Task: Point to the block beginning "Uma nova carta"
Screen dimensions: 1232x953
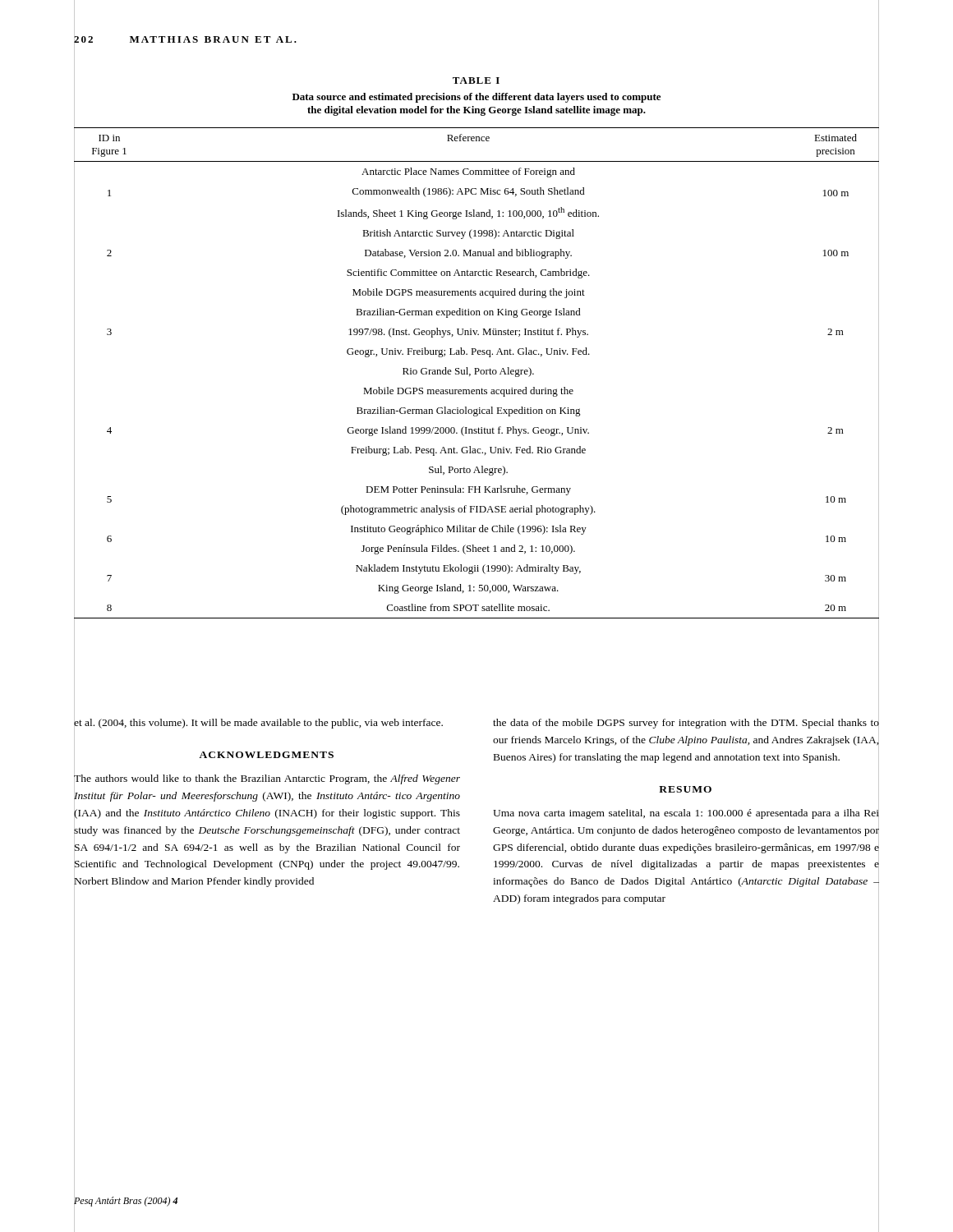Action: click(x=686, y=856)
